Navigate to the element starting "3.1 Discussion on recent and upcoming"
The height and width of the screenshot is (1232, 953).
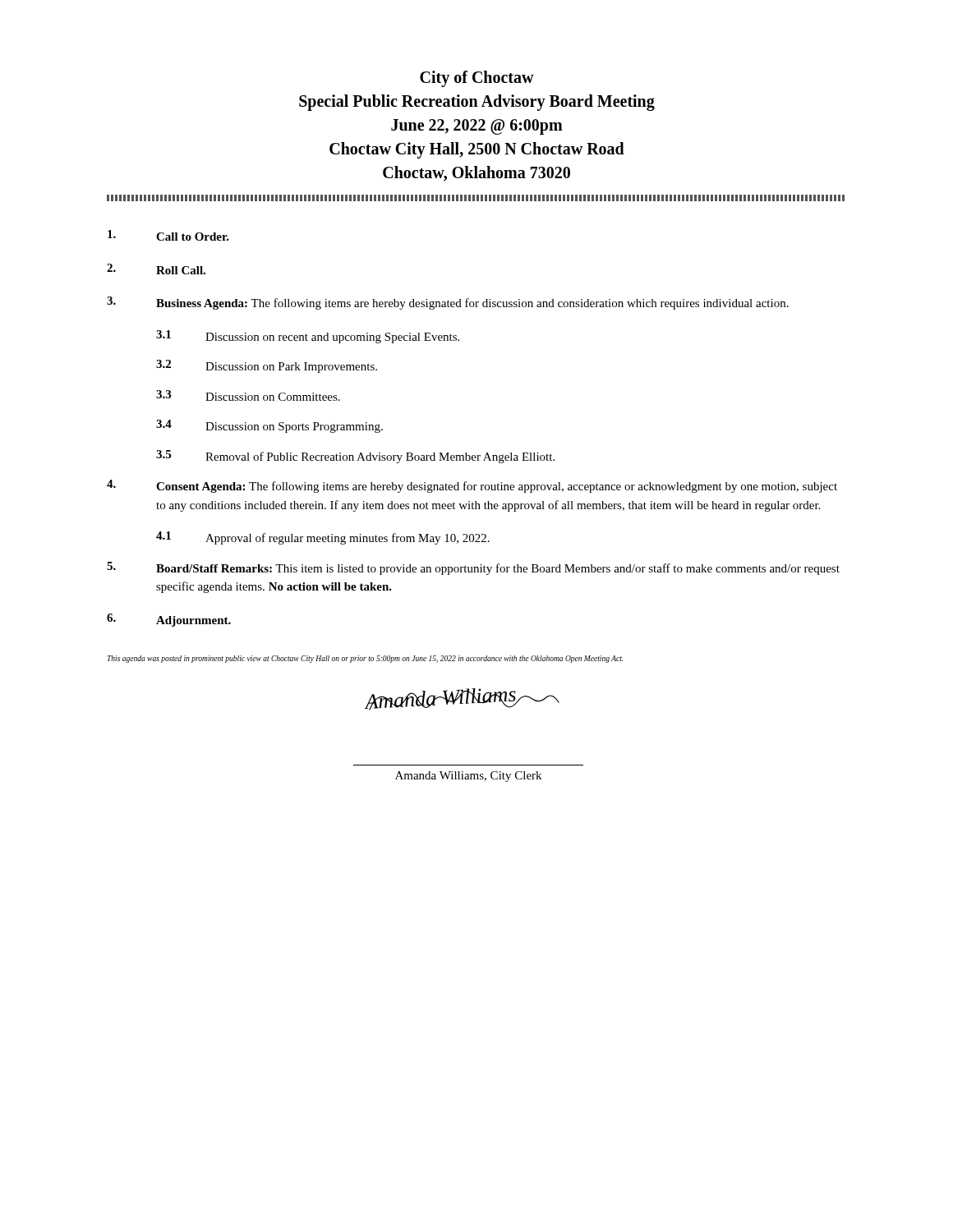(x=308, y=337)
